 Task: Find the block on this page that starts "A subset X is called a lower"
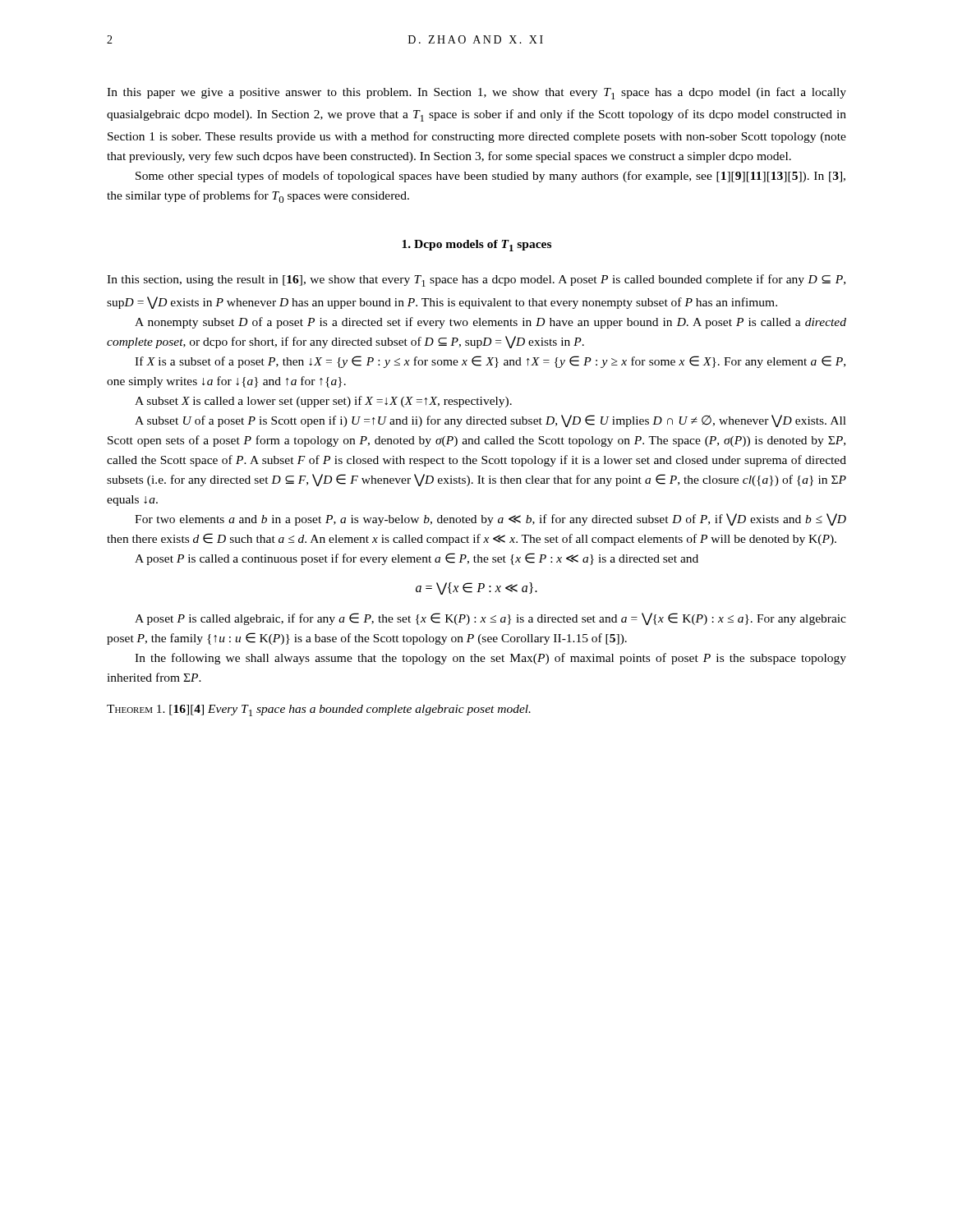click(476, 401)
